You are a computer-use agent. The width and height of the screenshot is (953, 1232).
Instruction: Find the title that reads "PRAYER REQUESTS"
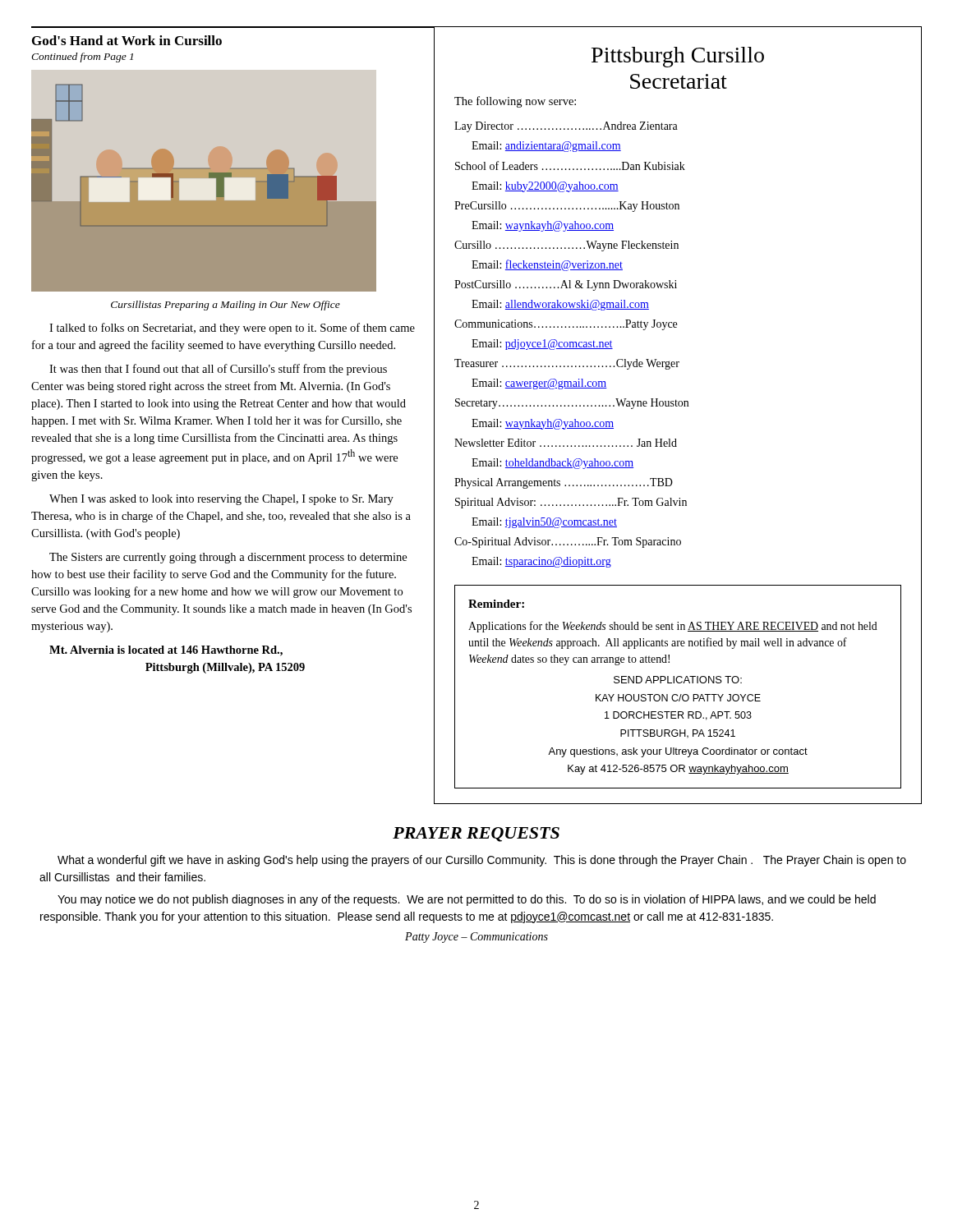coord(476,832)
